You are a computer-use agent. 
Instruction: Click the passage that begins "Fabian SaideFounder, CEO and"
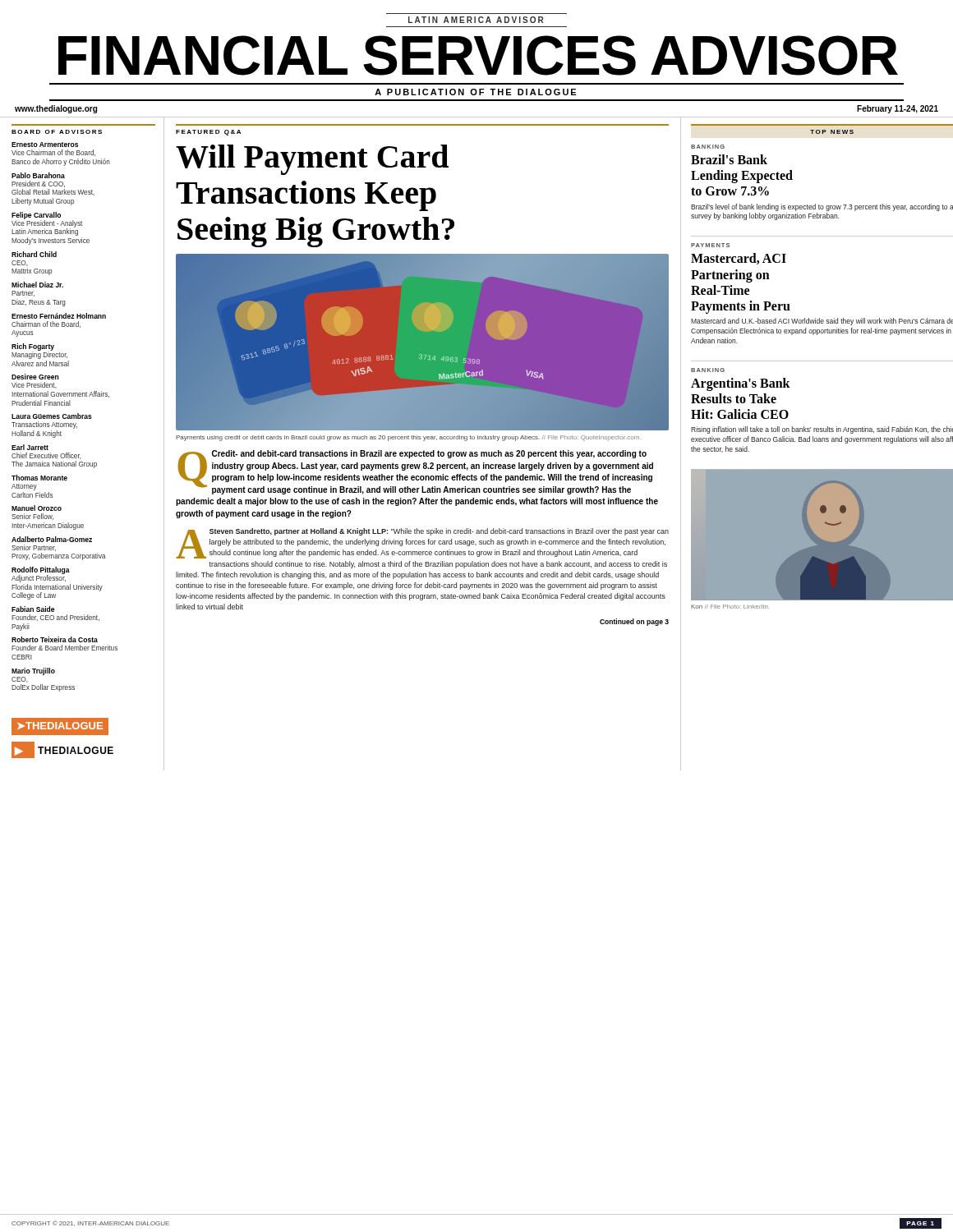point(83,619)
